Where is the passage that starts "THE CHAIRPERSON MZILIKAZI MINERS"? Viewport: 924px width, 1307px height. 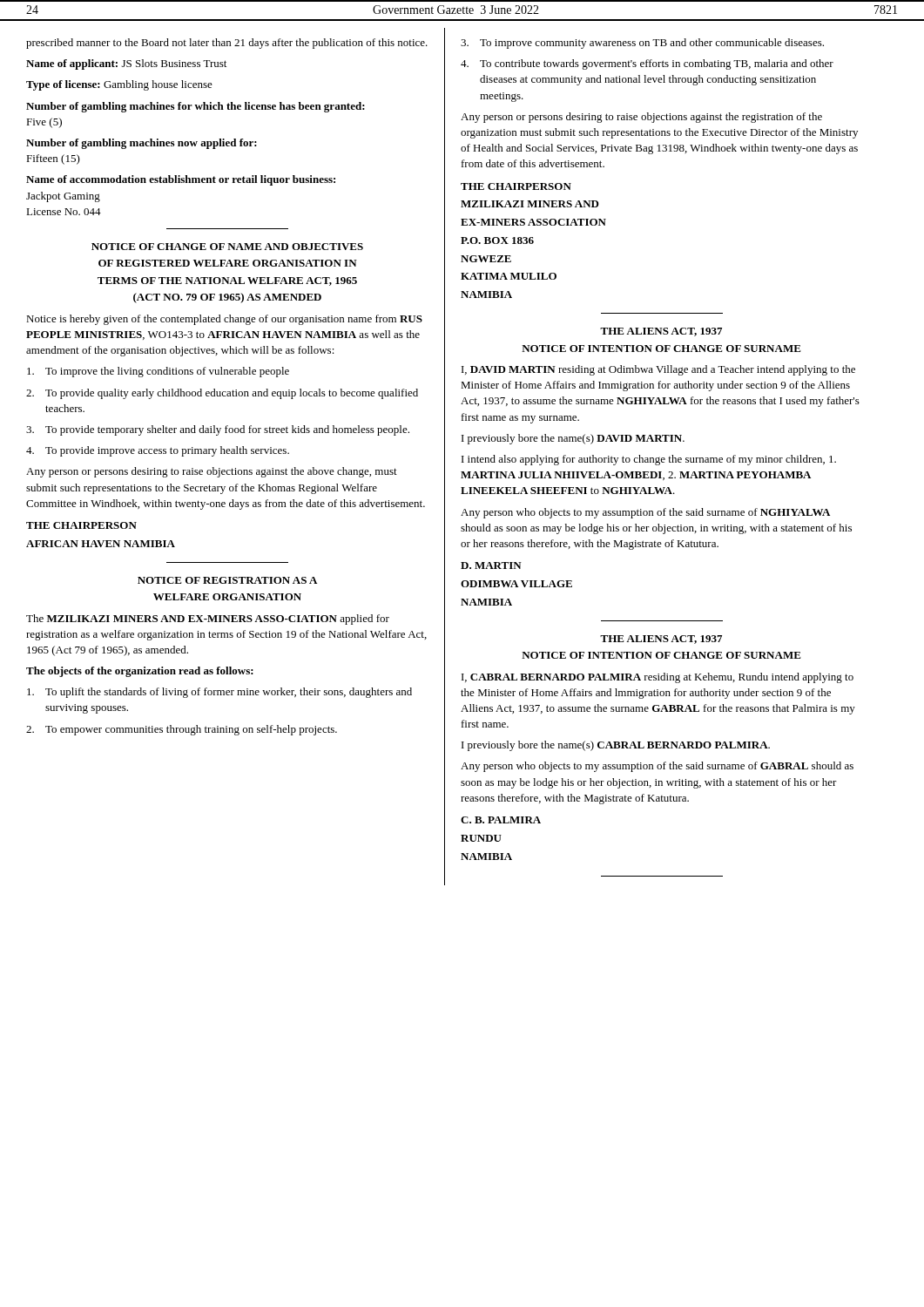pyautogui.click(x=533, y=240)
